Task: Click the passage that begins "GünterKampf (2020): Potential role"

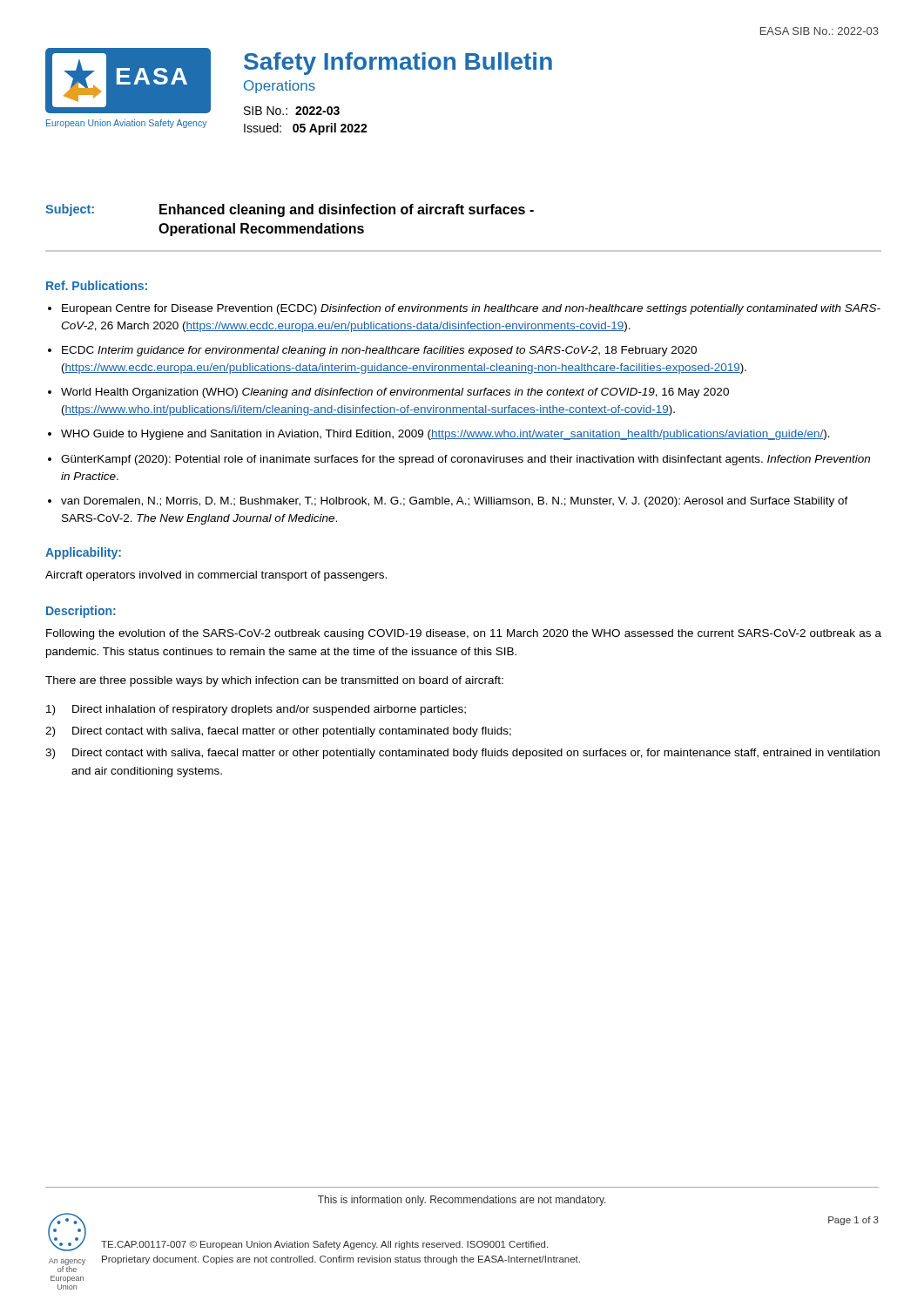Action: point(466,467)
